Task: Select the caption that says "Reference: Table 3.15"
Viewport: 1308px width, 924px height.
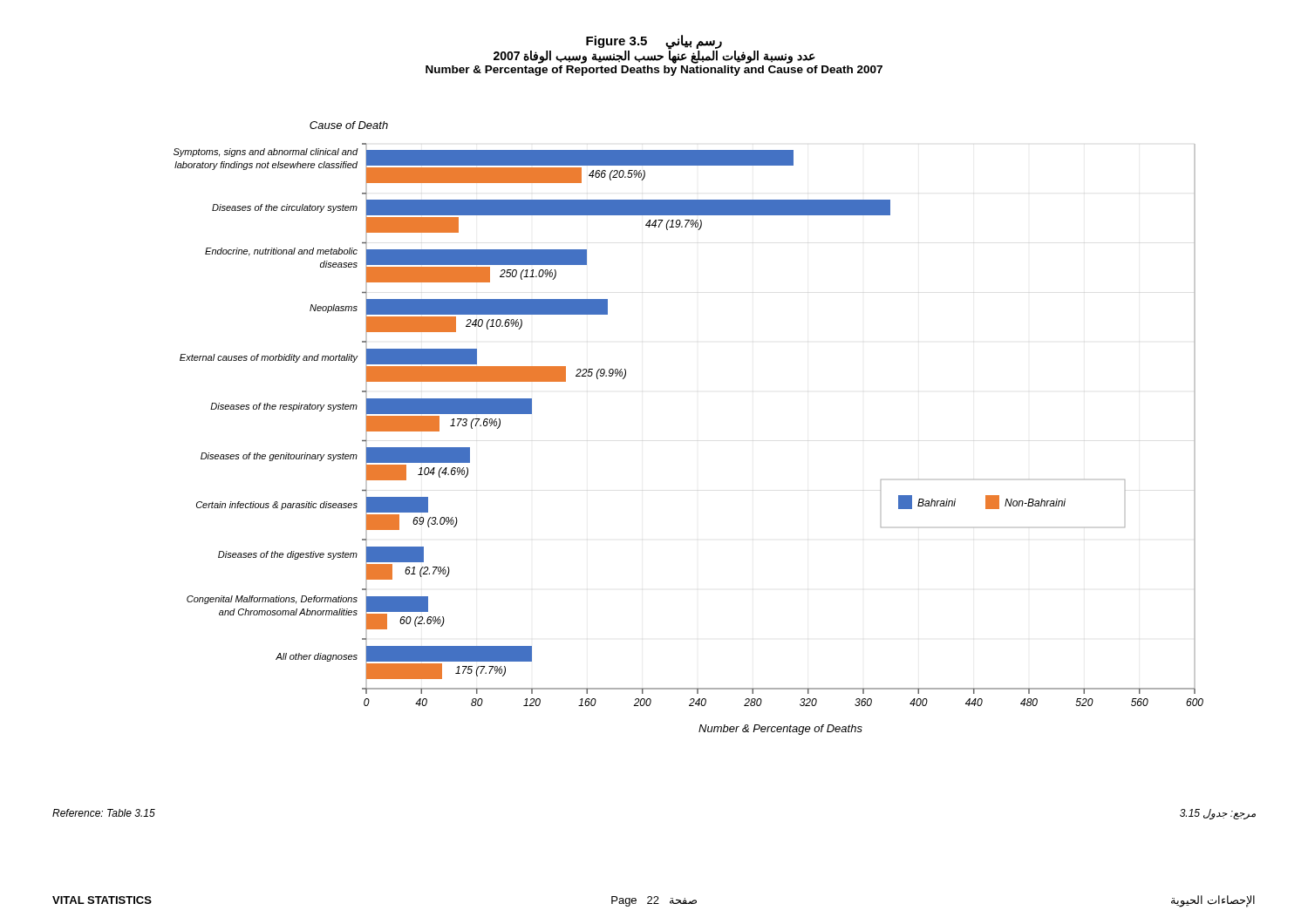Action: click(104, 813)
